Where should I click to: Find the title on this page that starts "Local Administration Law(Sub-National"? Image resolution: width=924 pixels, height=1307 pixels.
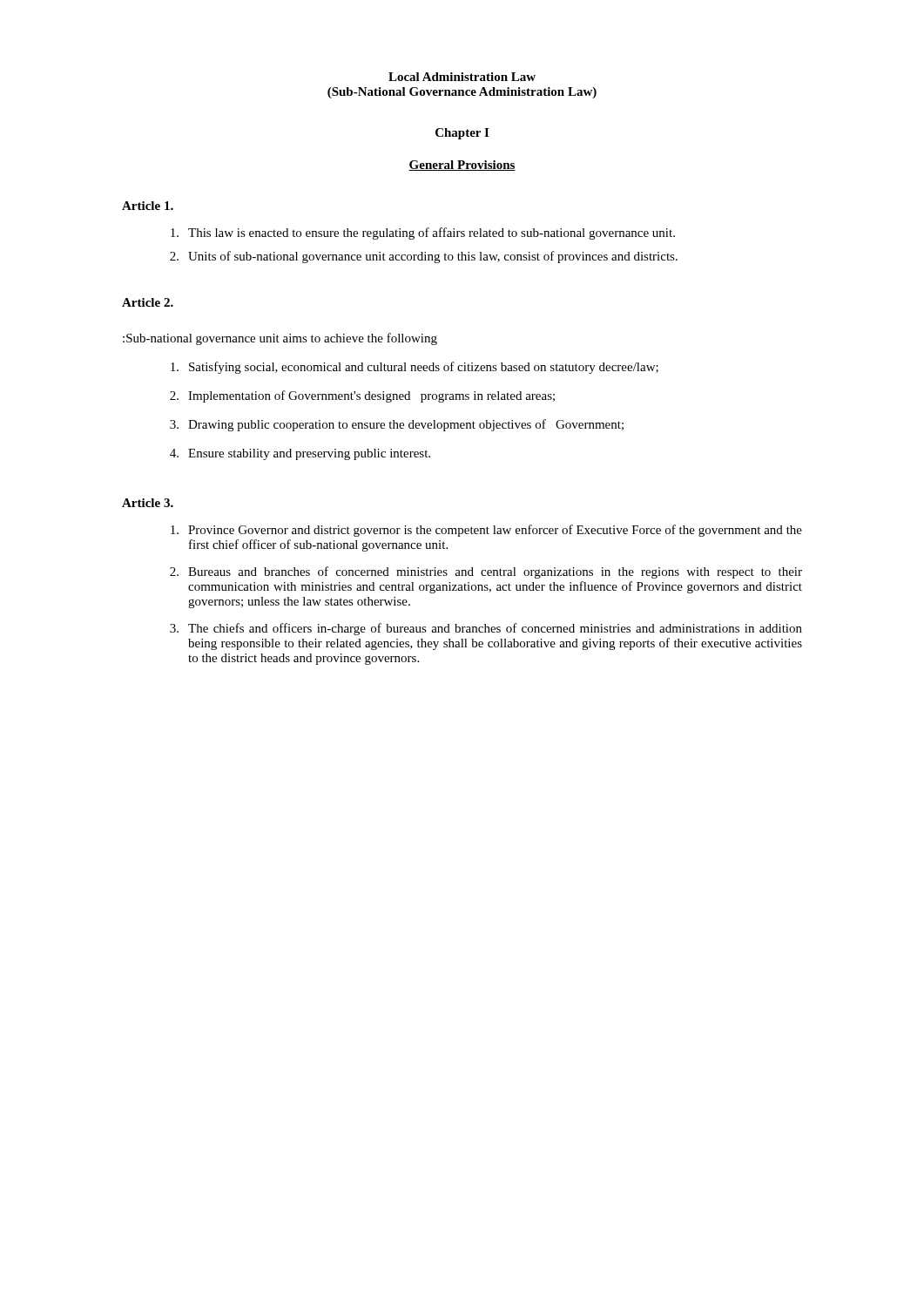pos(462,84)
